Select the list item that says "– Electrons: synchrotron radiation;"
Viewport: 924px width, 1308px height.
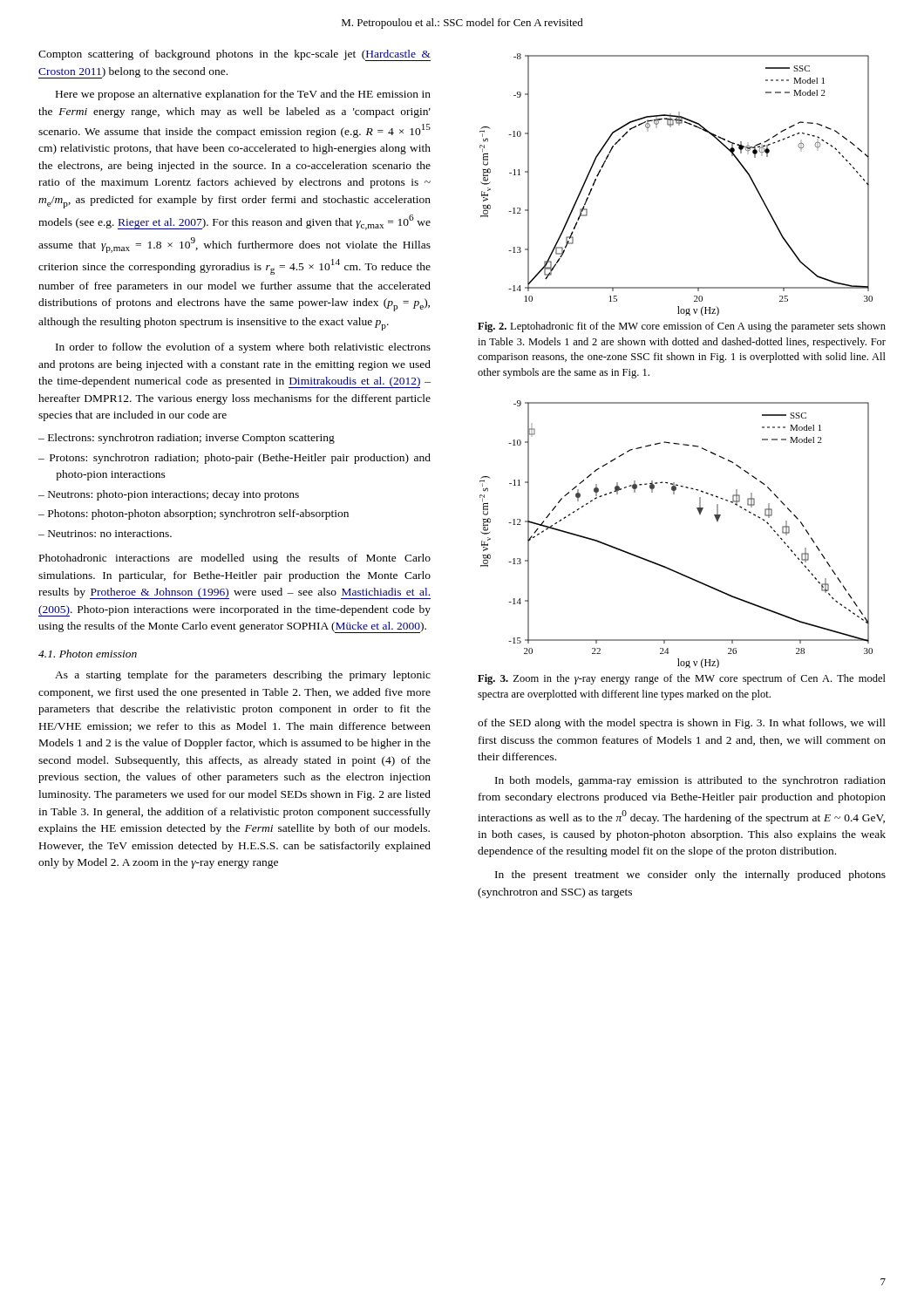click(x=186, y=437)
